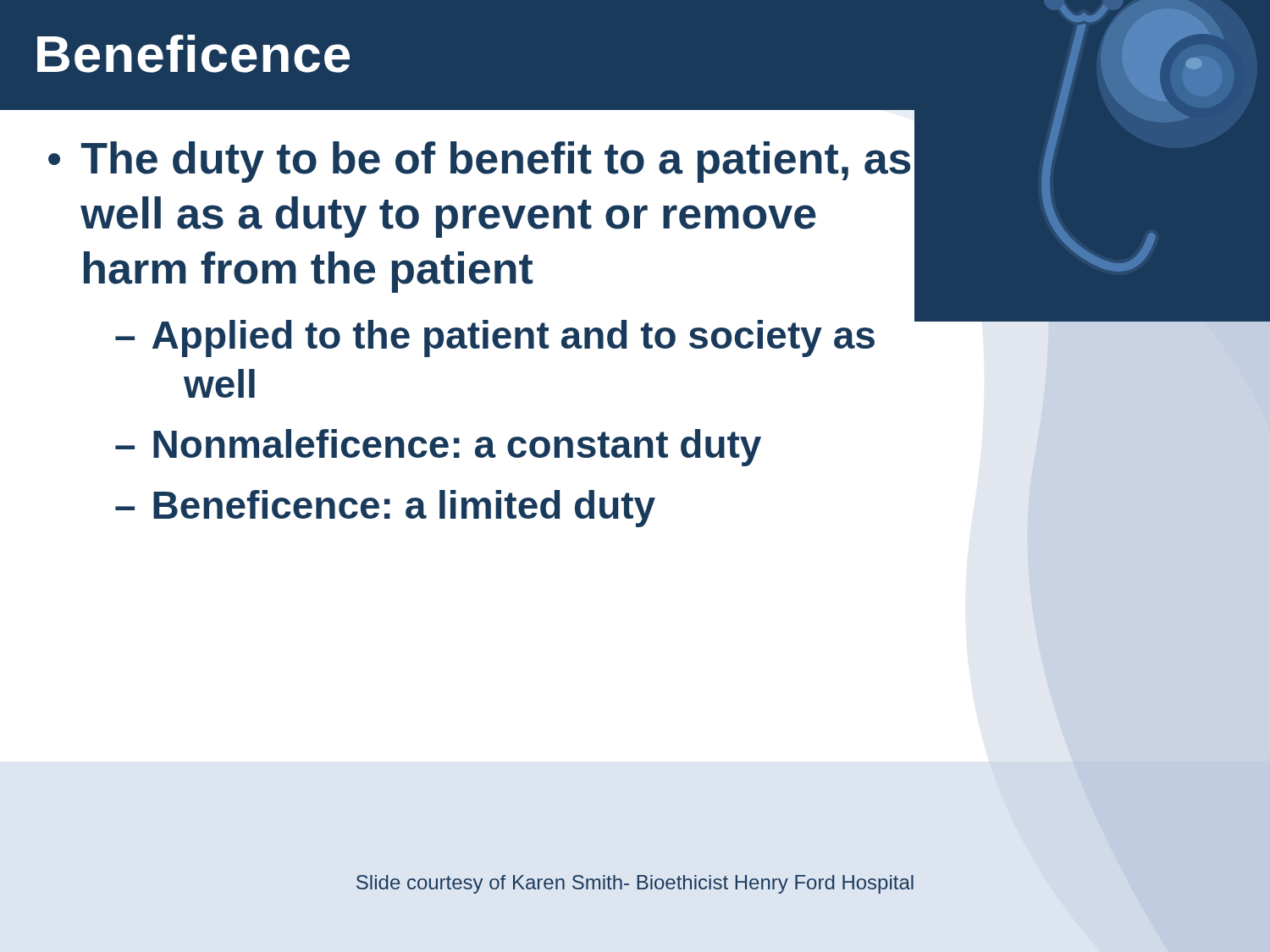Click on the region starting "– Beneficence: a"
The image size is (1270, 952).
[x=385, y=505]
